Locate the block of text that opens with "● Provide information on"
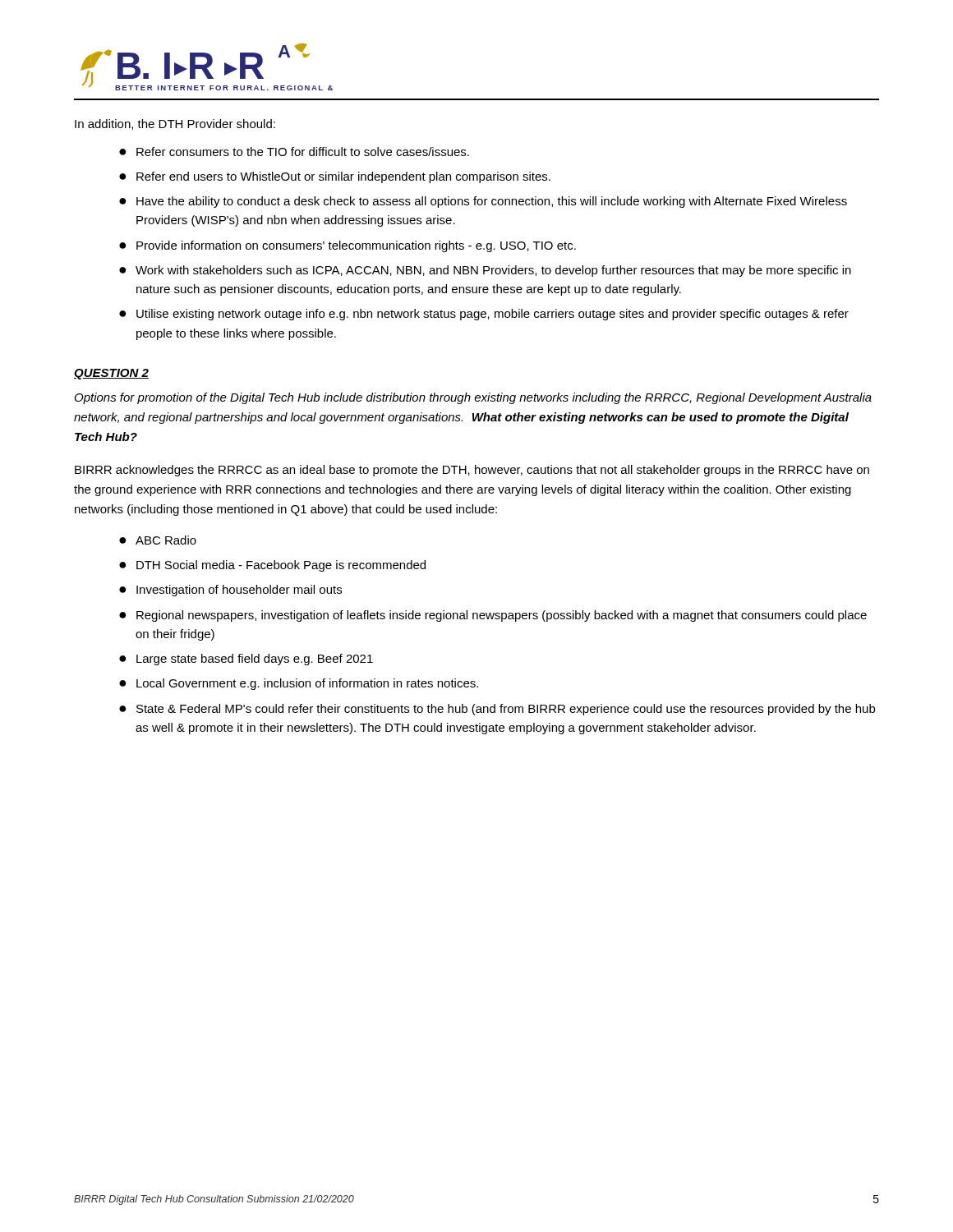Screen dimensions: 1232x953 347,245
